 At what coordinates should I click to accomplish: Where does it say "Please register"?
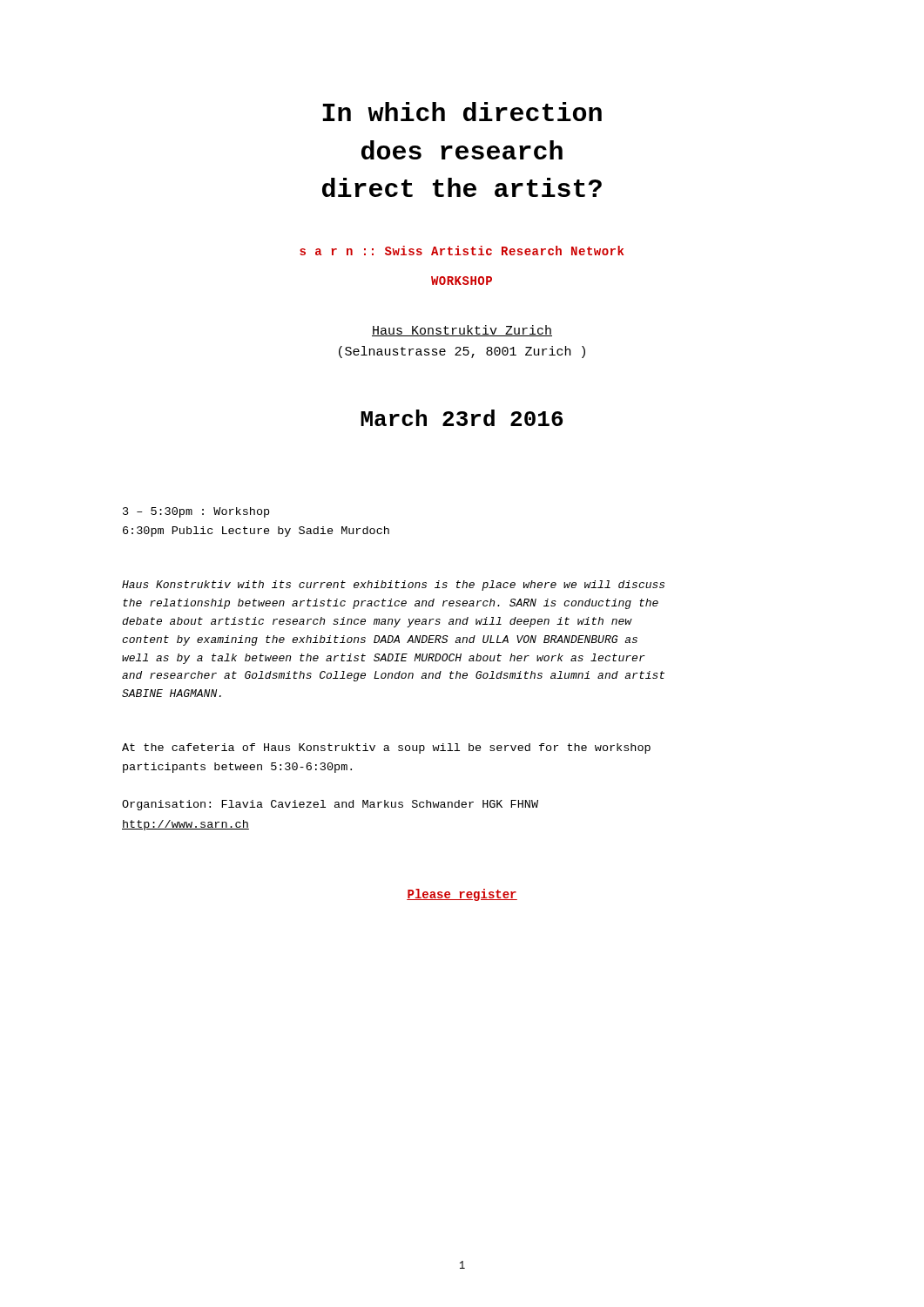pyautogui.click(x=462, y=895)
